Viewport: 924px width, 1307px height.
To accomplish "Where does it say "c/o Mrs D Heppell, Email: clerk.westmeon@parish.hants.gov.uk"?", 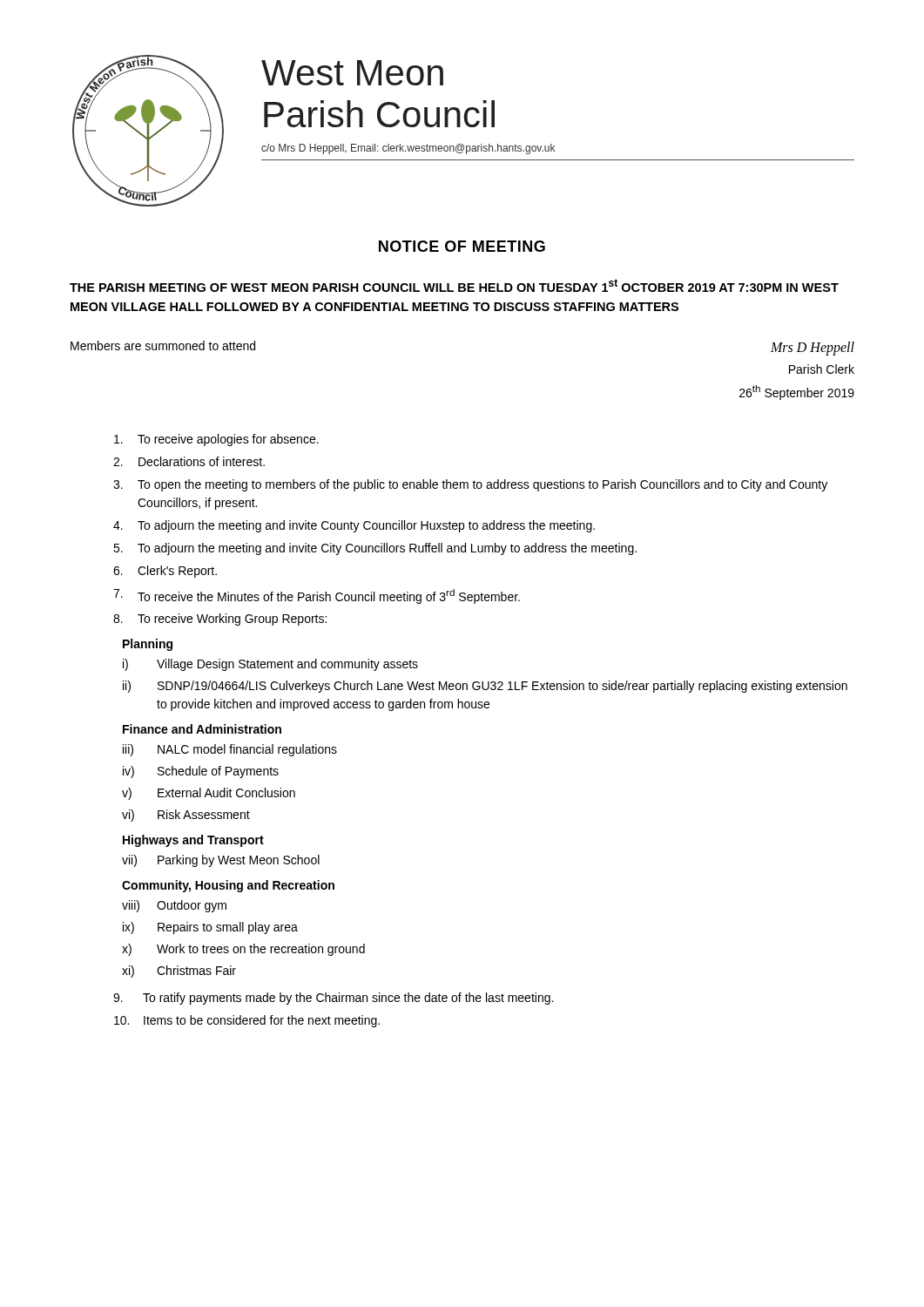I will click(x=408, y=148).
